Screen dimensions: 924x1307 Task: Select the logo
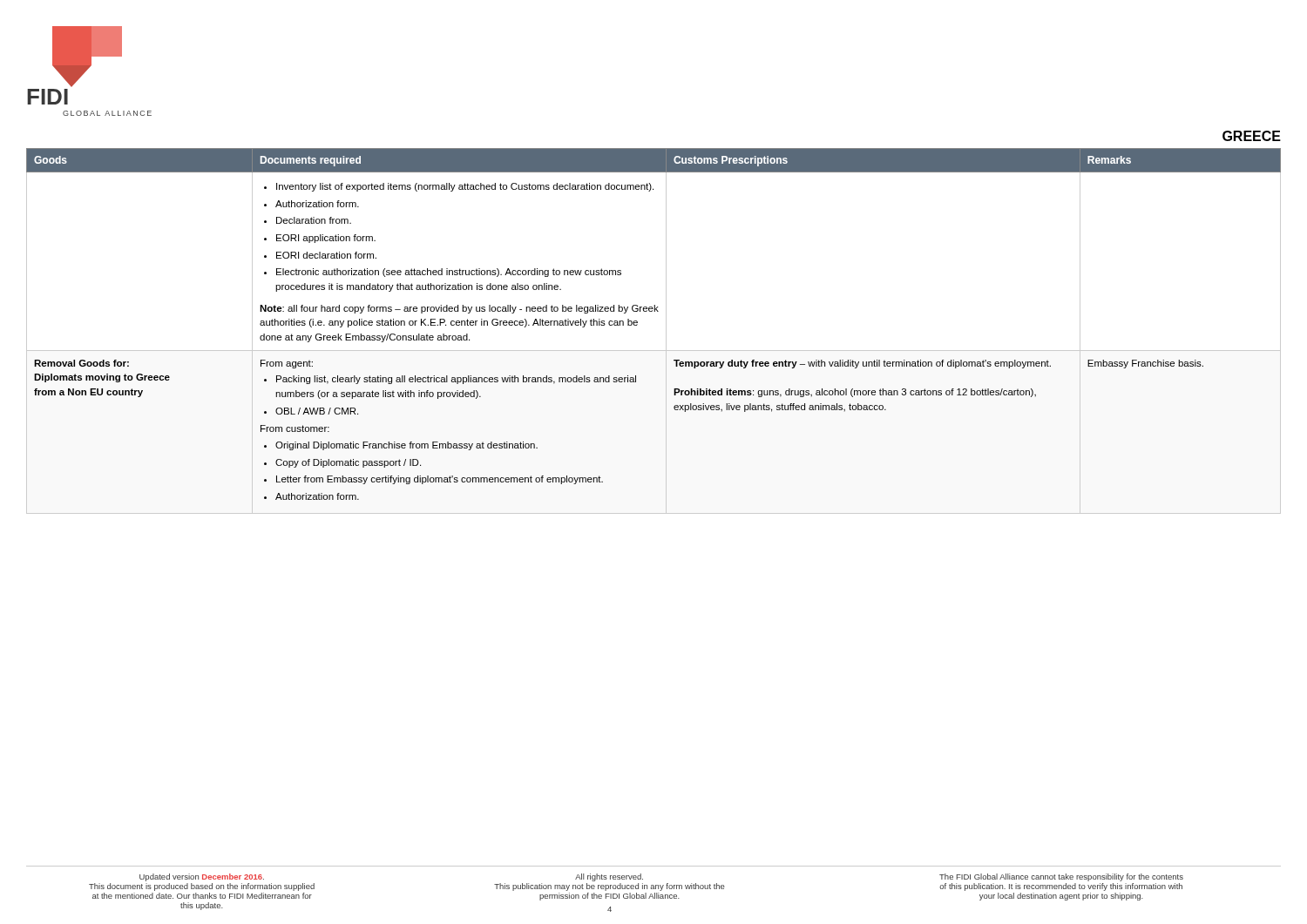coord(157,71)
